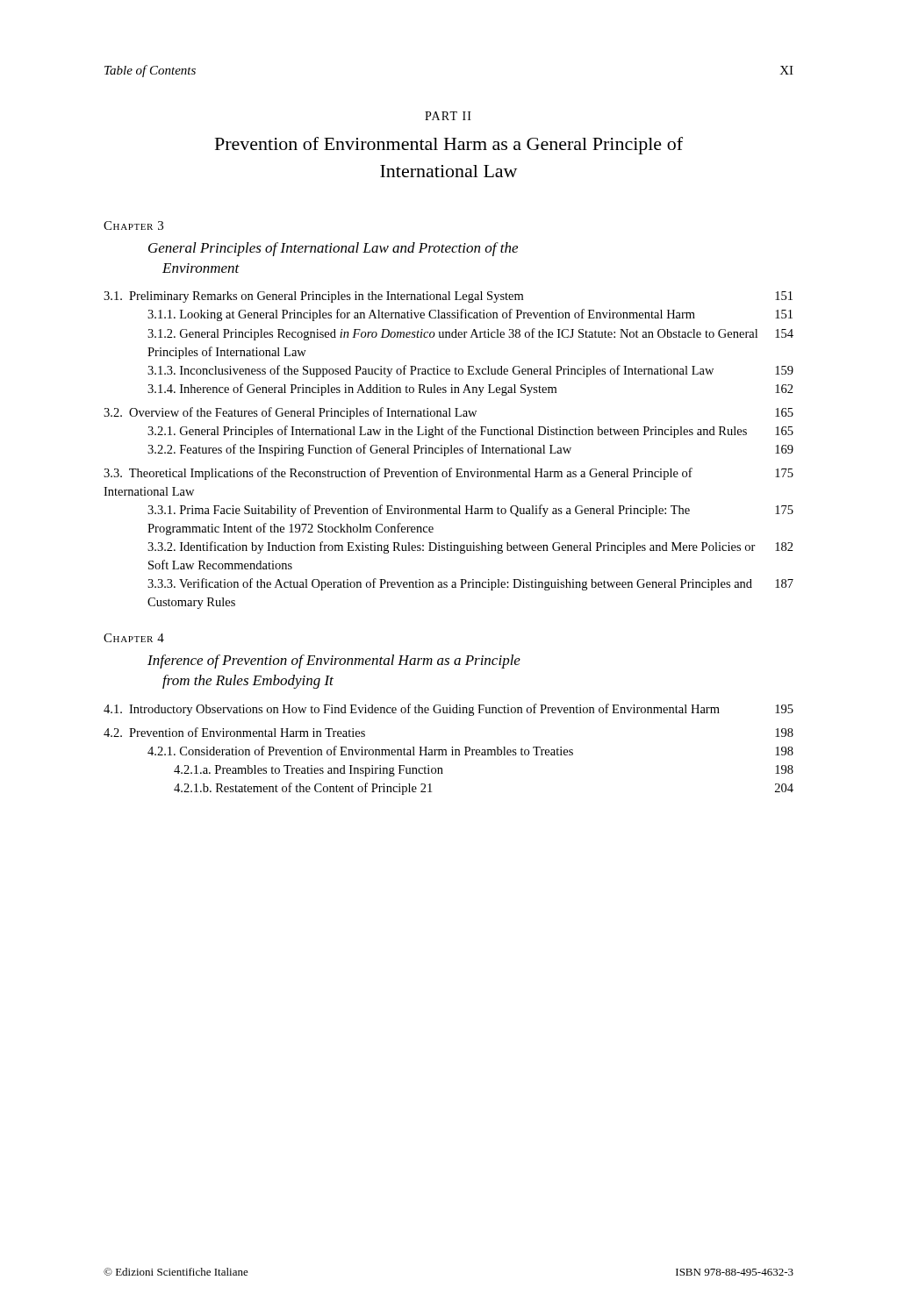Locate the block starting "PART II Prevention of Environmental Harm"
Screen dimensions: 1316x897
448,147
